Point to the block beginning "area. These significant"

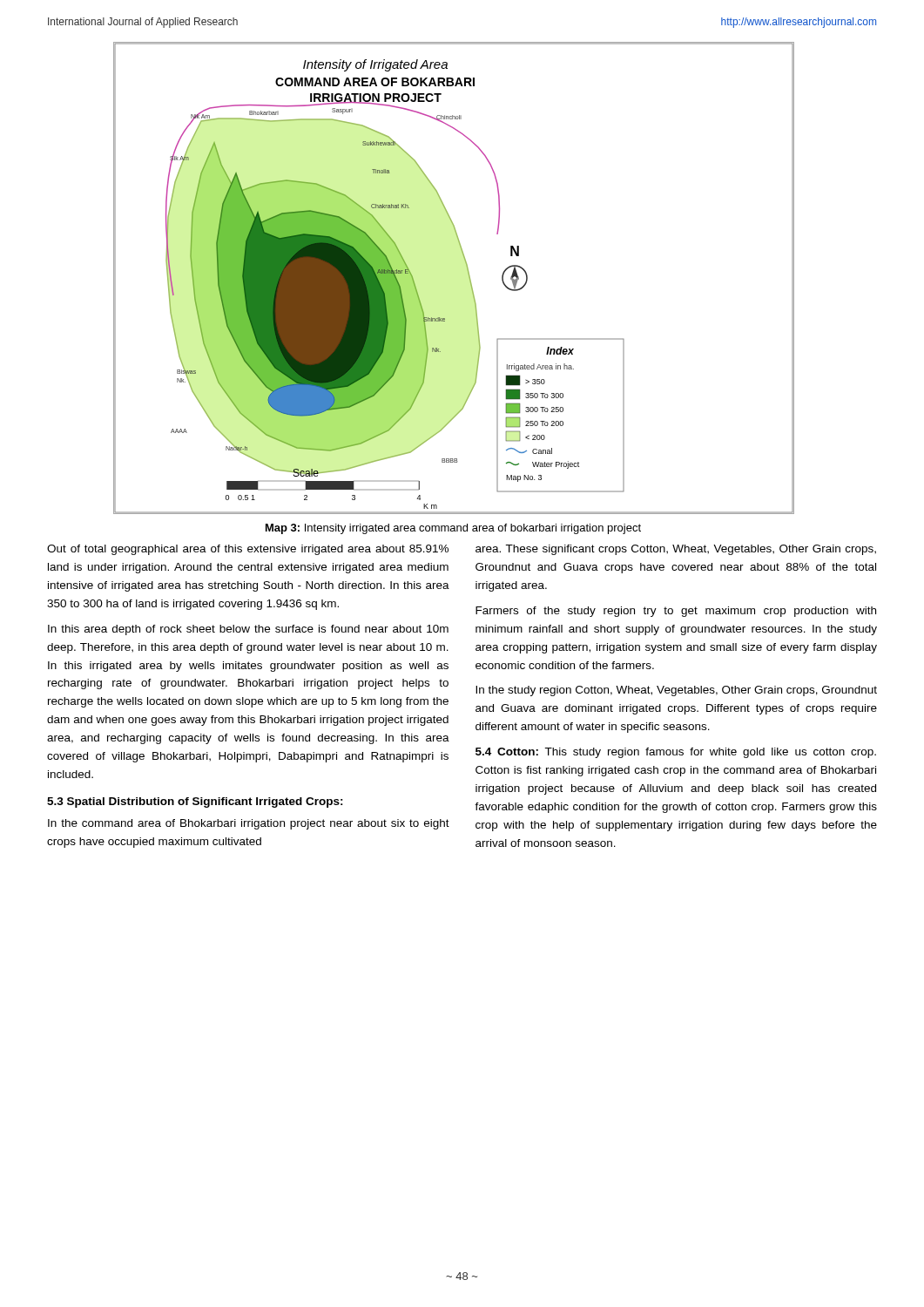pos(676,697)
